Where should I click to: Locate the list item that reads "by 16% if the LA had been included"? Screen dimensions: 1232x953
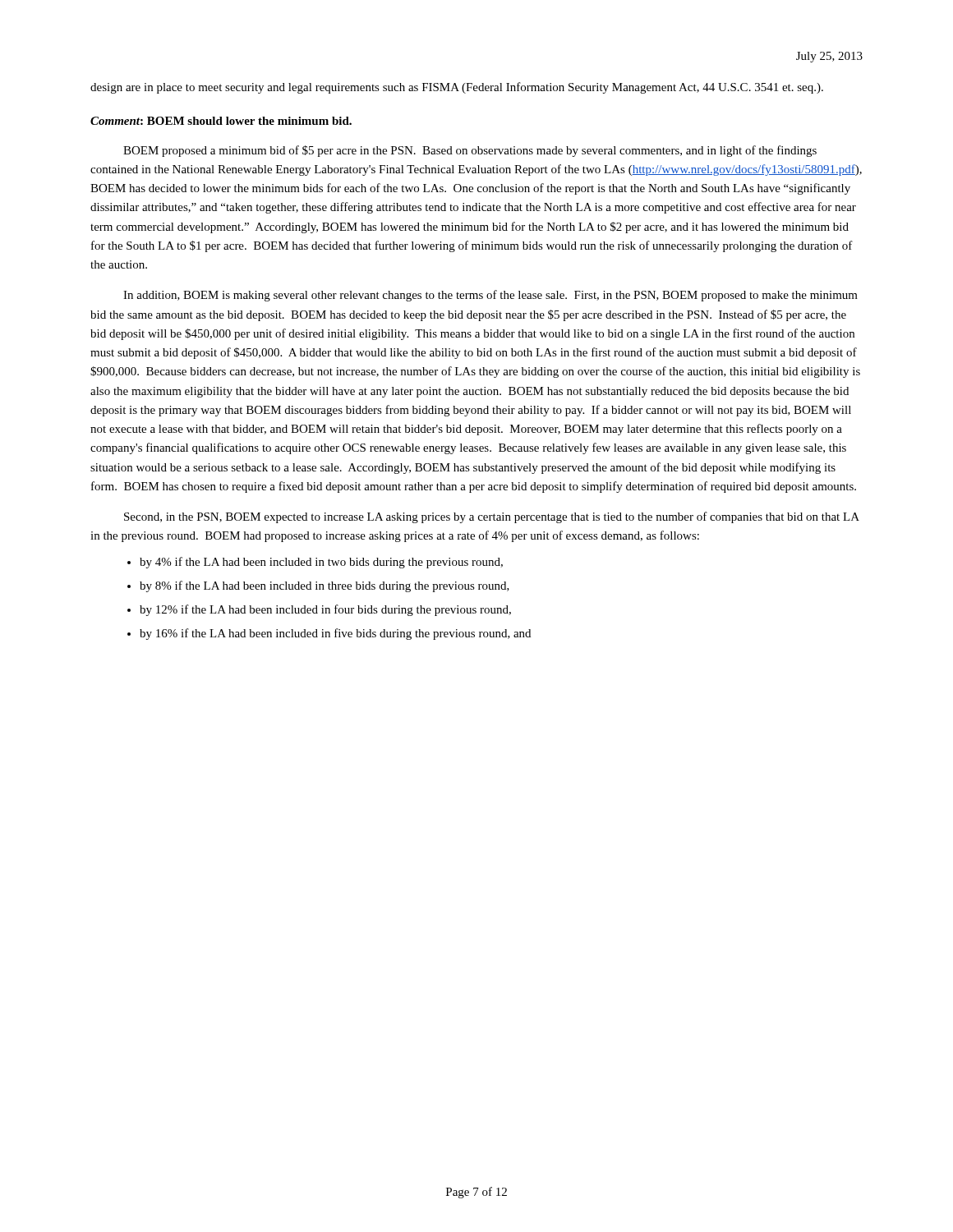point(335,633)
